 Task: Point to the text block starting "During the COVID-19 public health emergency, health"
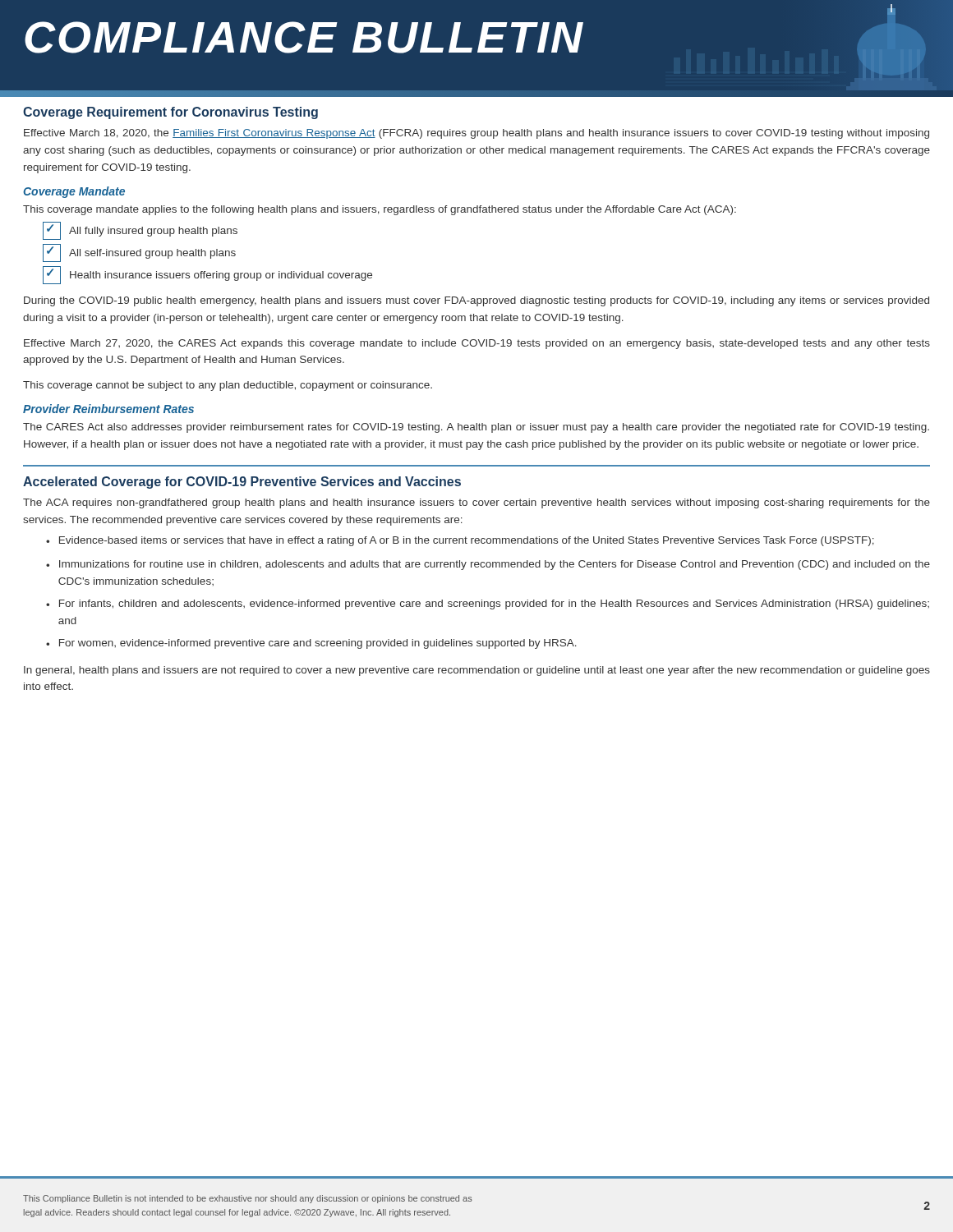pyautogui.click(x=476, y=309)
